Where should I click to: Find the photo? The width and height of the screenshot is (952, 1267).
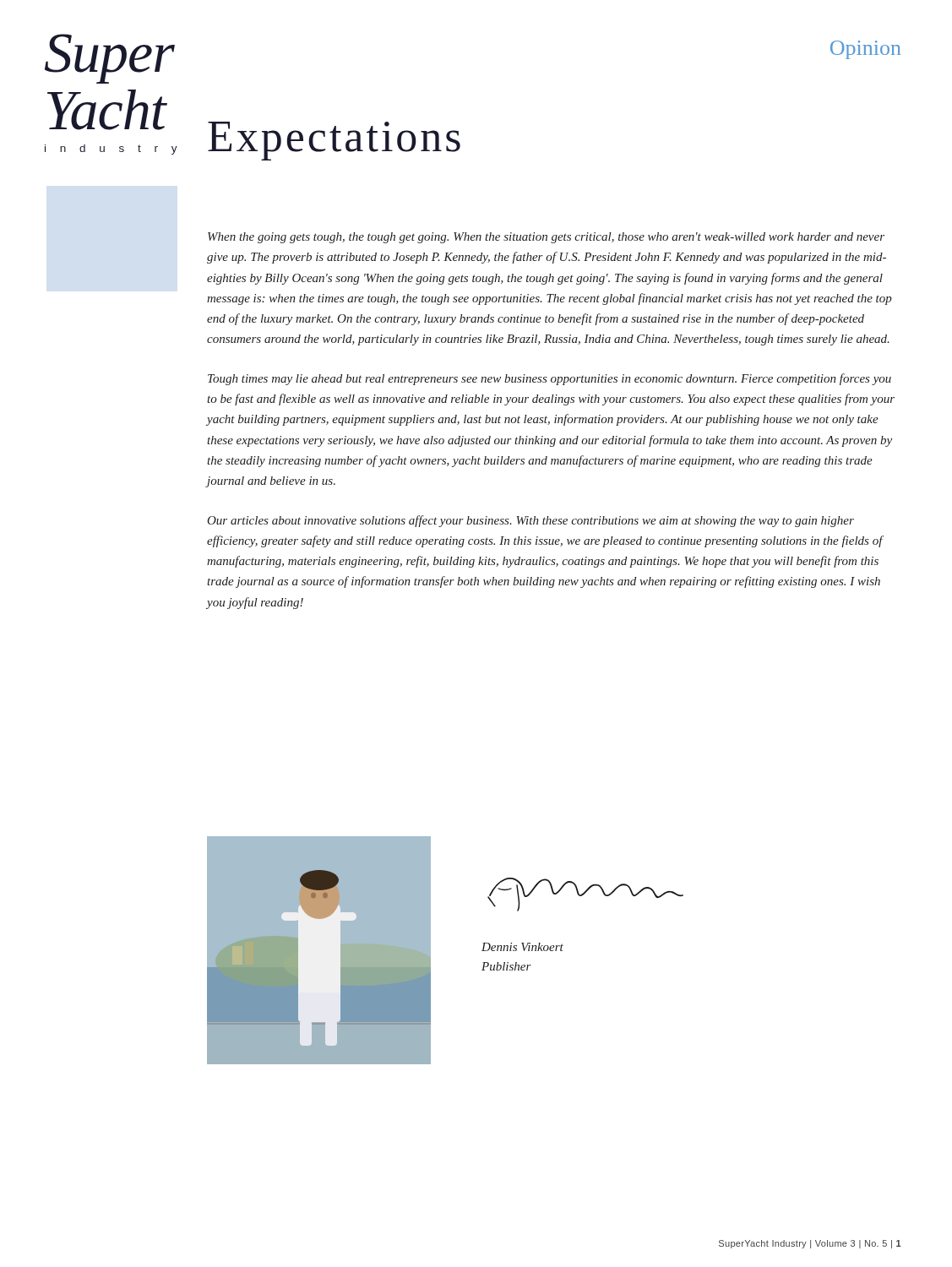click(x=319, y=950)
